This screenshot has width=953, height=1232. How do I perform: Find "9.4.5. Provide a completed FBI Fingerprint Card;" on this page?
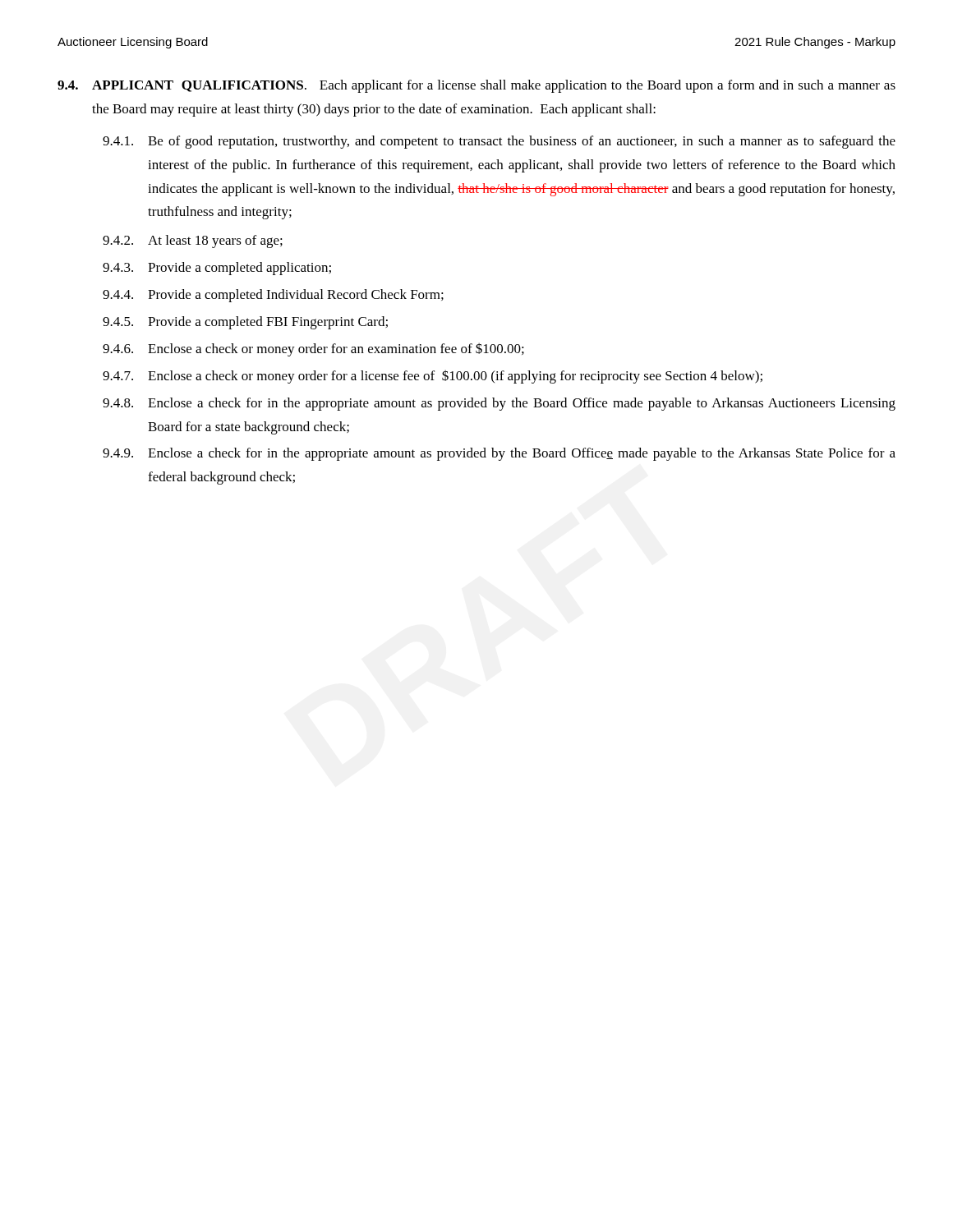(x=245, y=323)
